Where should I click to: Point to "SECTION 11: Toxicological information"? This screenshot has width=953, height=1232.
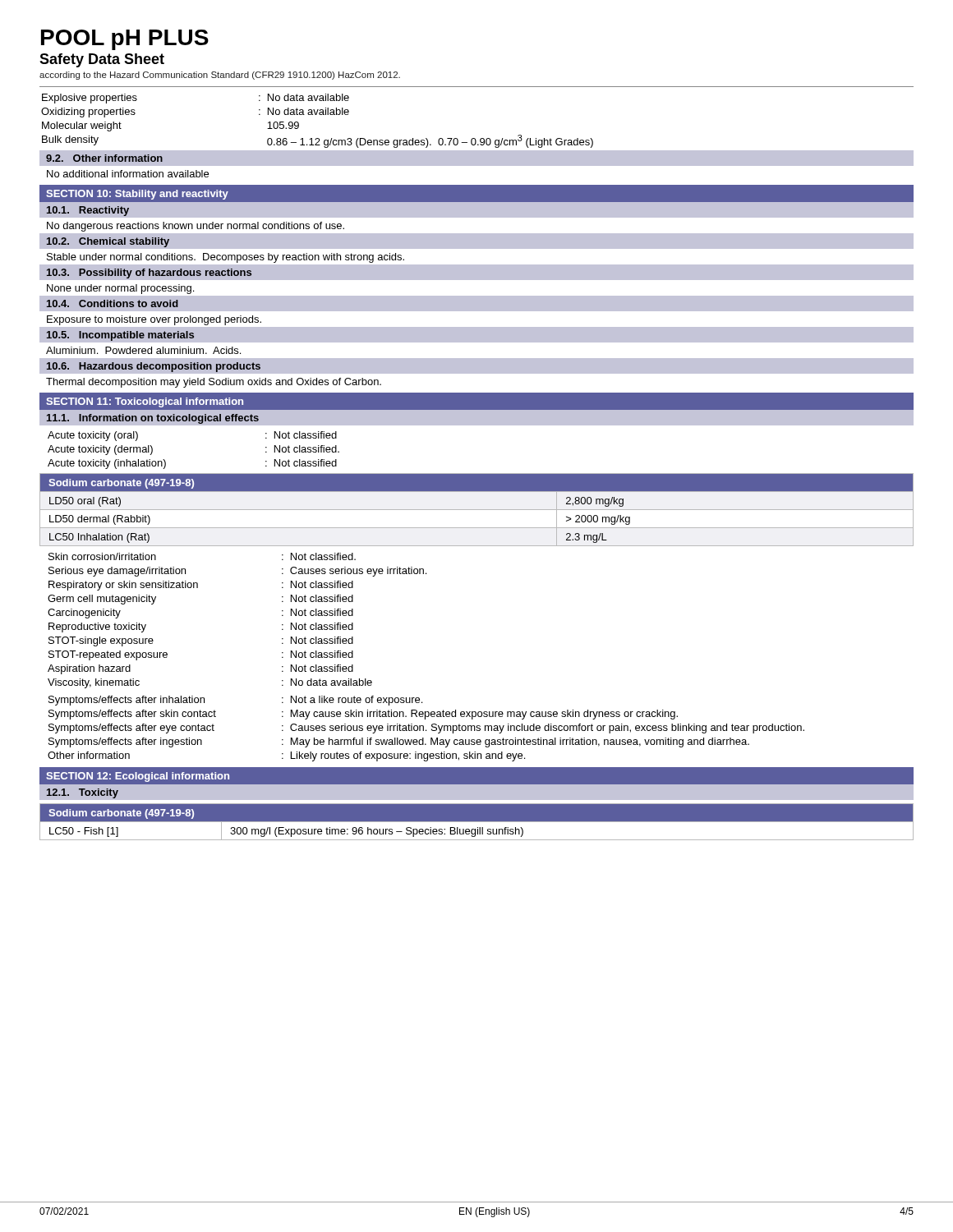click(476, 402)
